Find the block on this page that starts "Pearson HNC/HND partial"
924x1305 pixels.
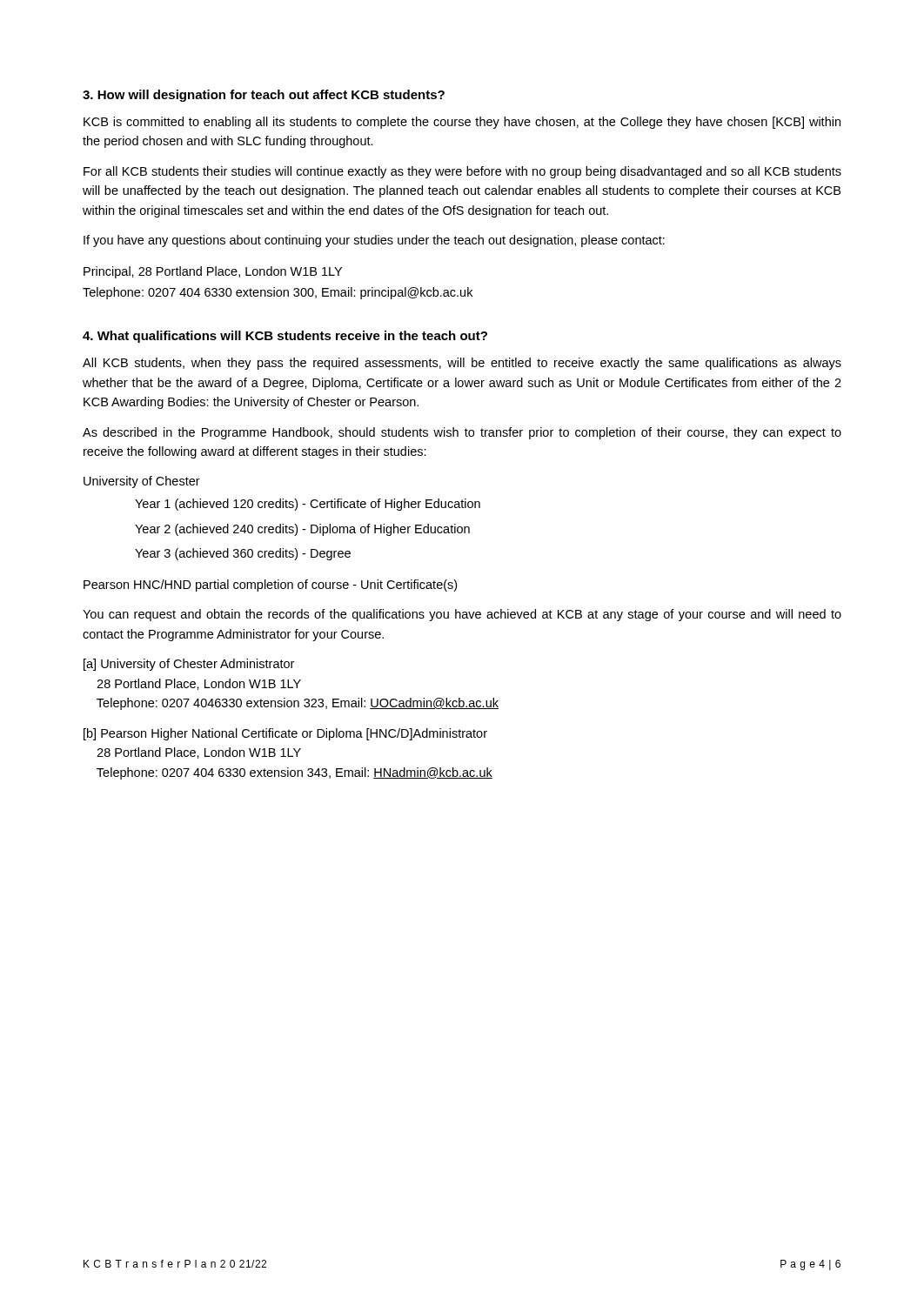[270, 585]
